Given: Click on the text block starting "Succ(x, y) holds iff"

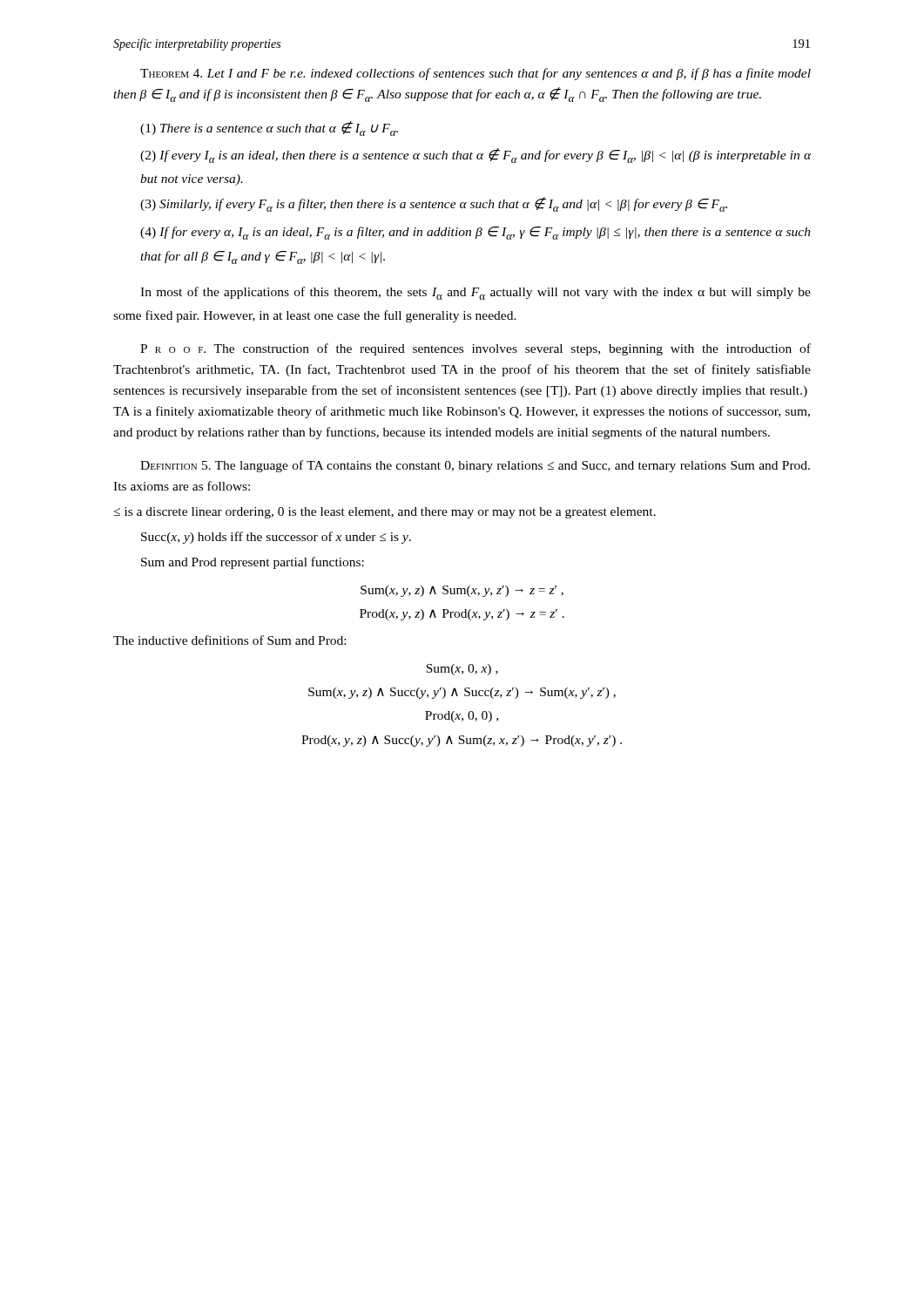Looking at the screenshot, I should (x=276, y=538).
